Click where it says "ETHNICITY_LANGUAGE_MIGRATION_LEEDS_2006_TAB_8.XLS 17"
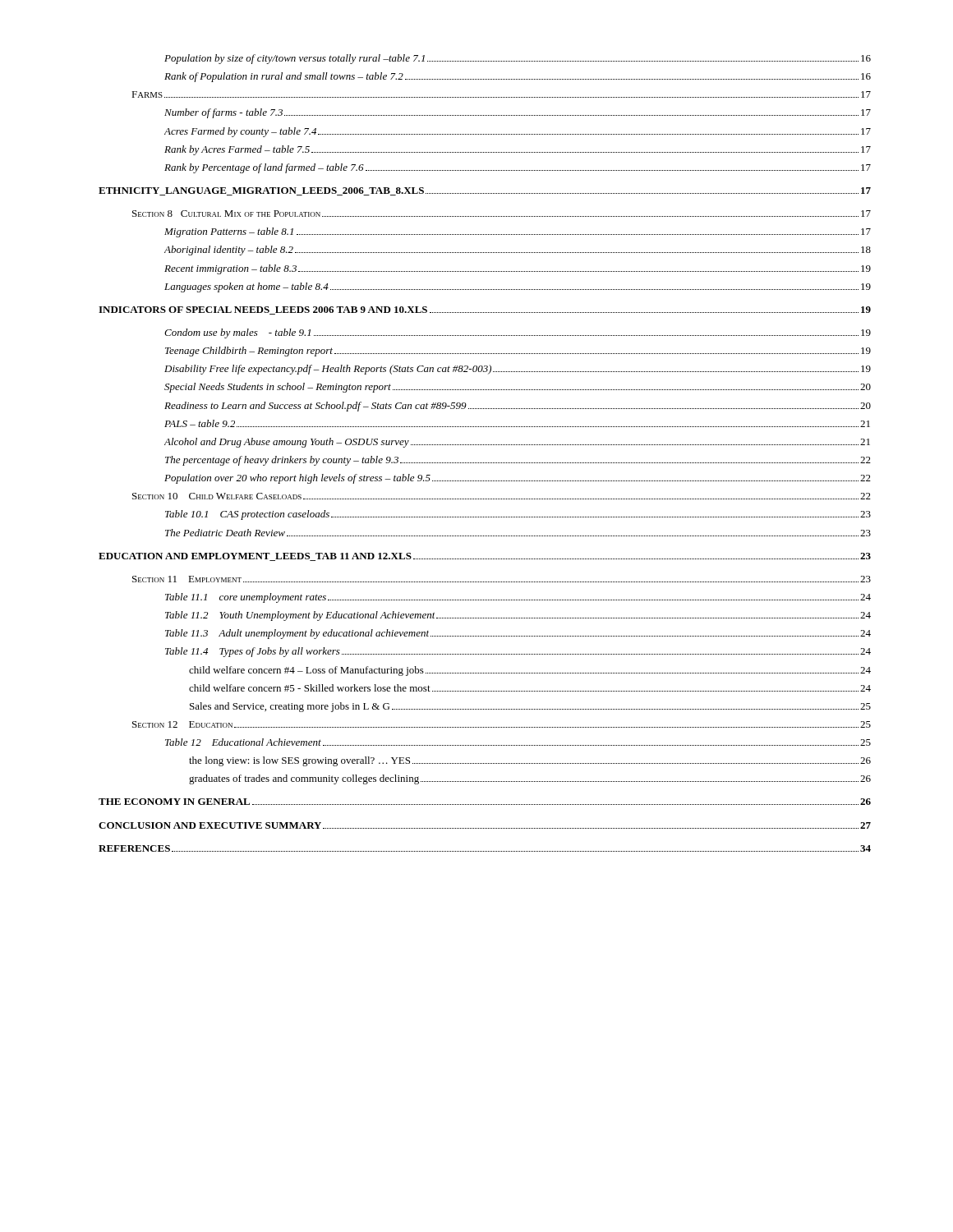 [485, 191]
